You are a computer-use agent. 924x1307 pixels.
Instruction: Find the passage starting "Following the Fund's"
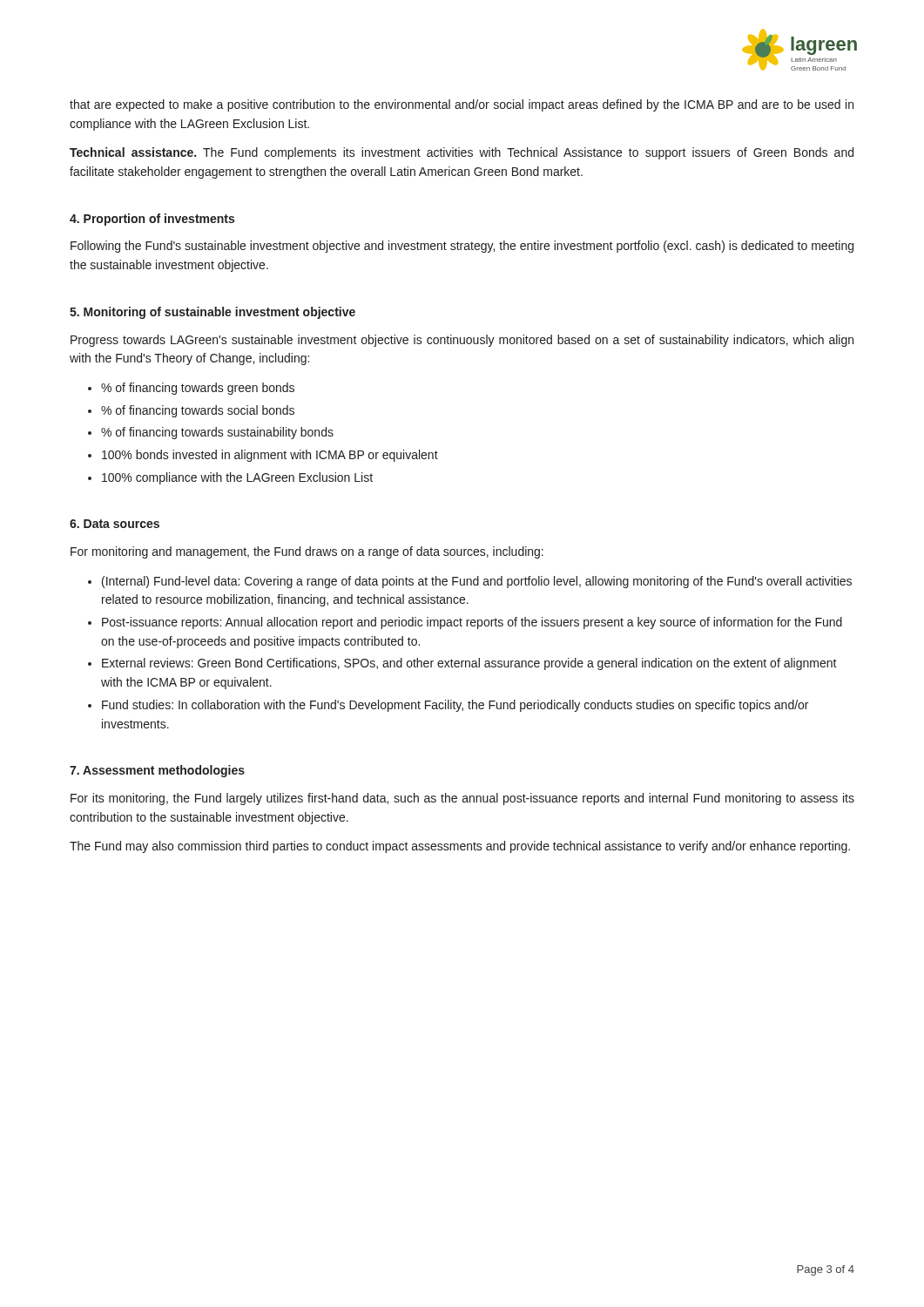pos(462,256)
